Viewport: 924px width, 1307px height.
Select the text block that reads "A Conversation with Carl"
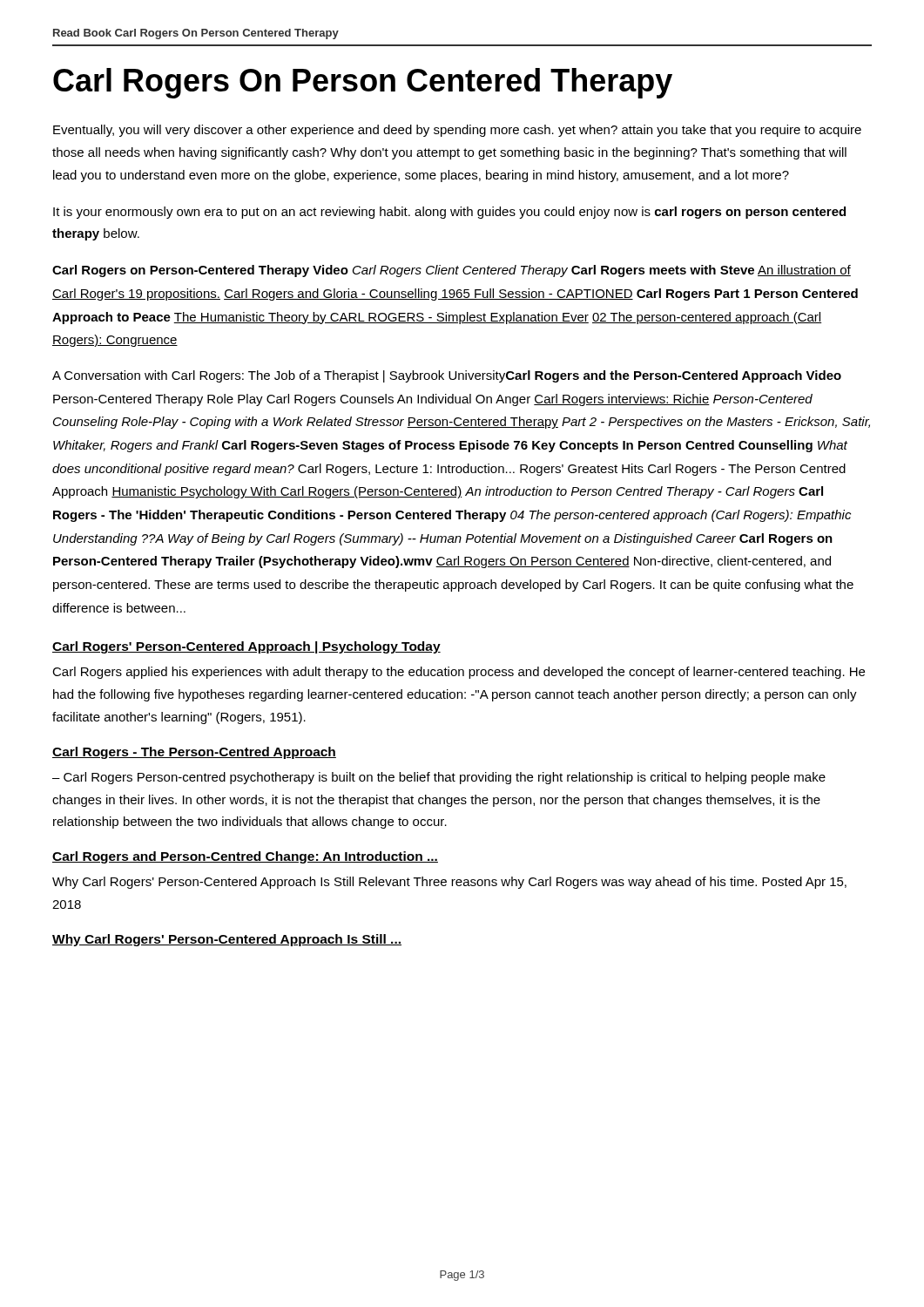pos(462,491)
